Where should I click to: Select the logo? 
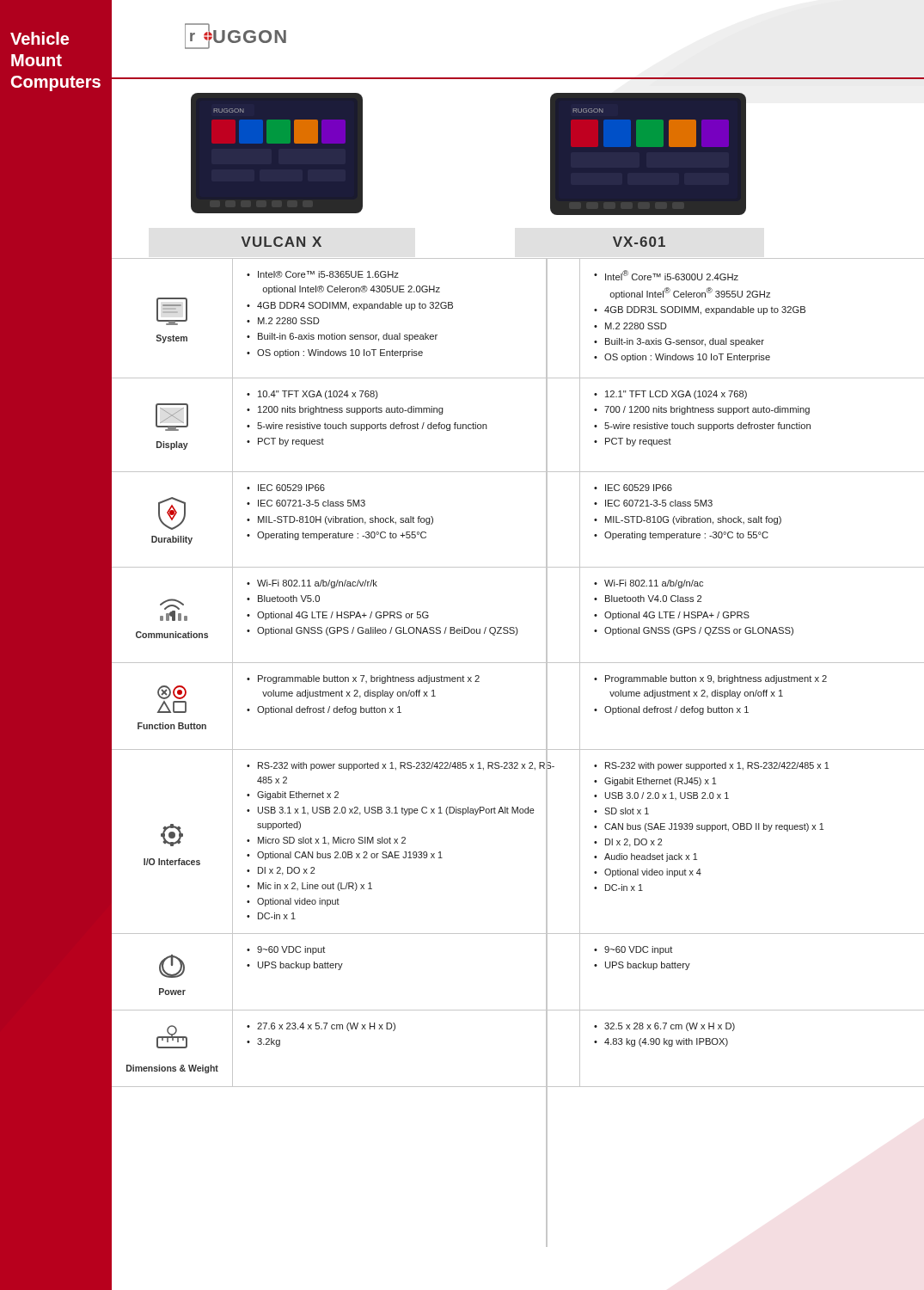point(271,41)
